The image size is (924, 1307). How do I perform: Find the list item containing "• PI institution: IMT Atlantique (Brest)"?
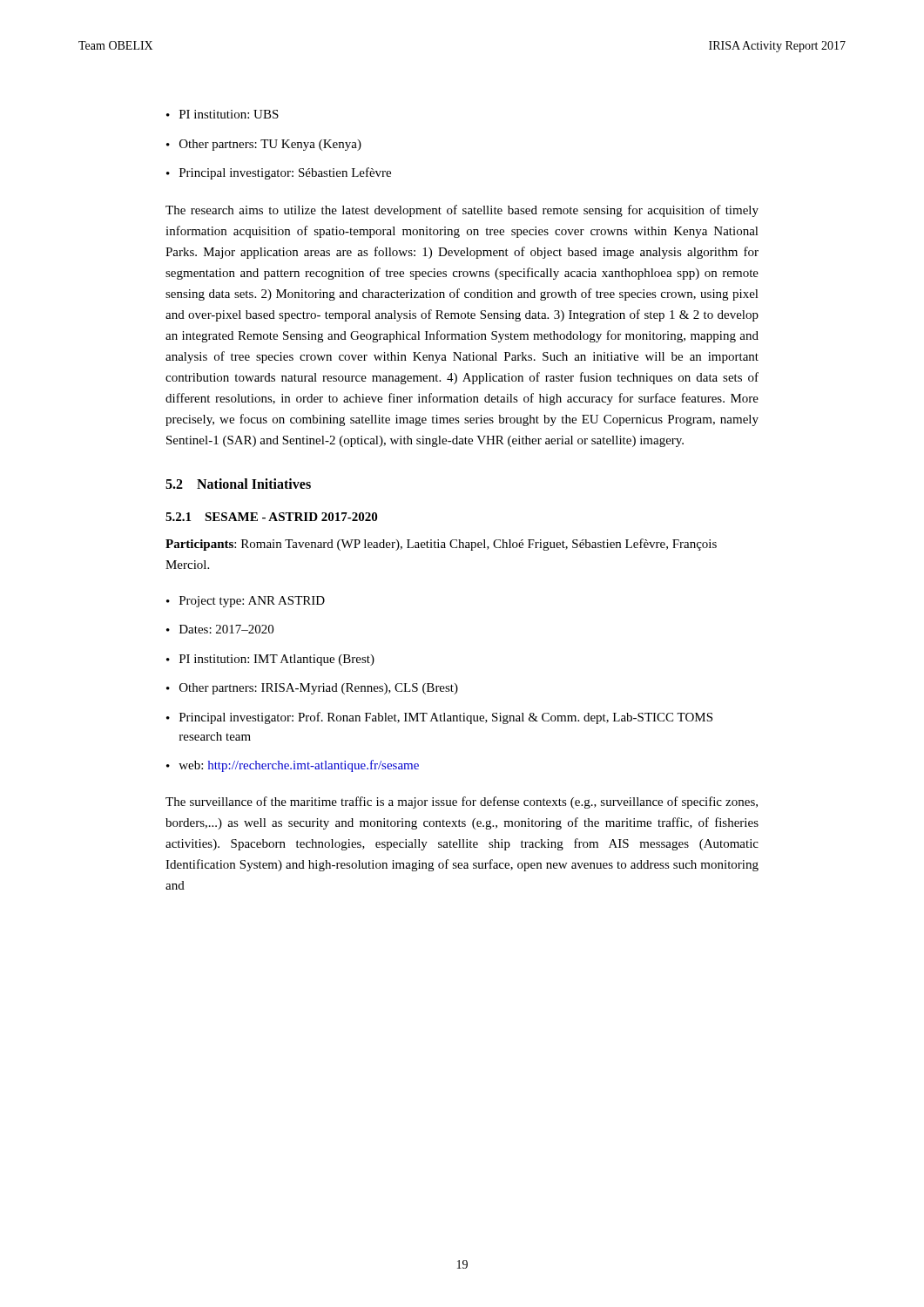tap(270, 659)
